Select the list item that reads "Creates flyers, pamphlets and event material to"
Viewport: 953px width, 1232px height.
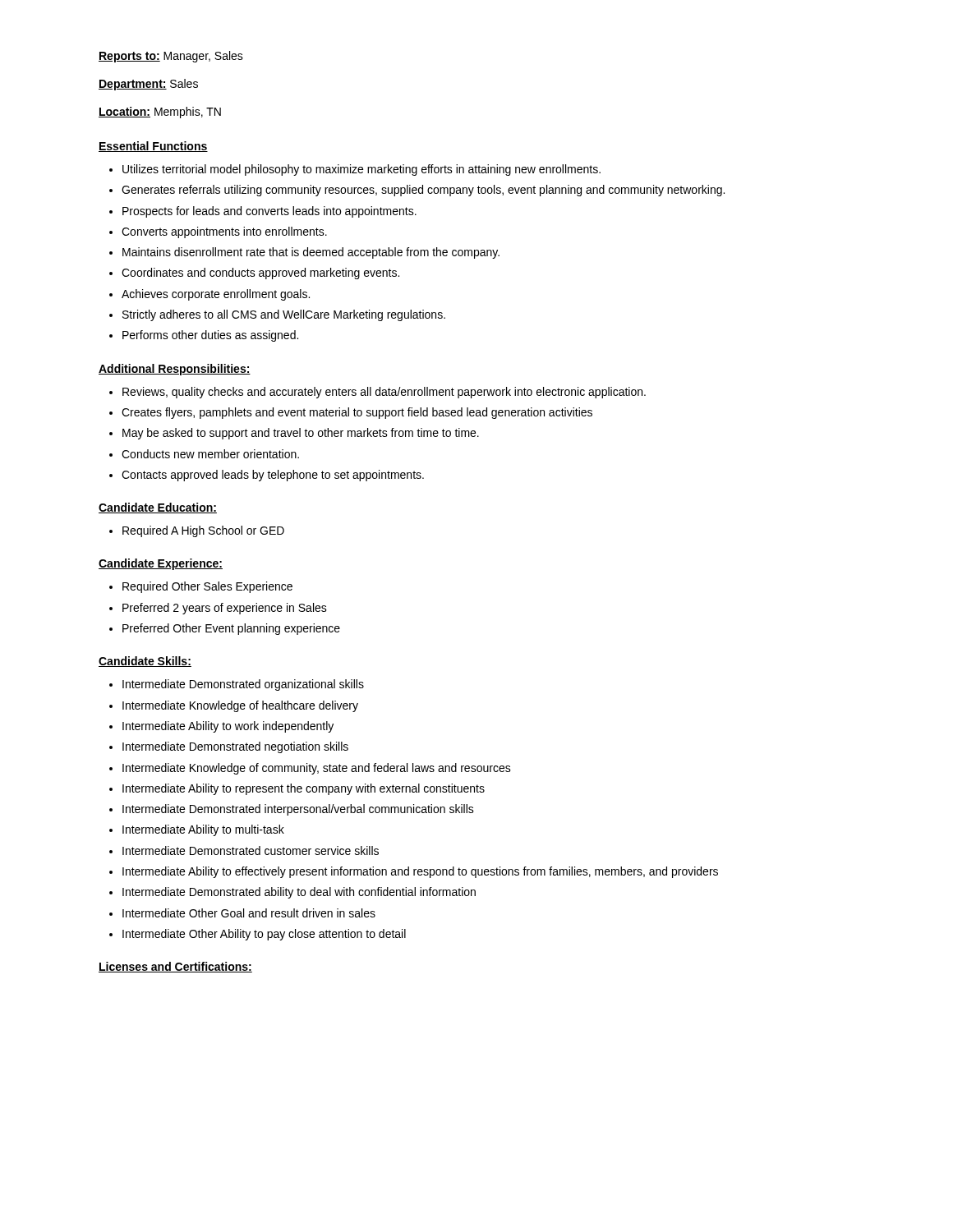coord(357,412)
